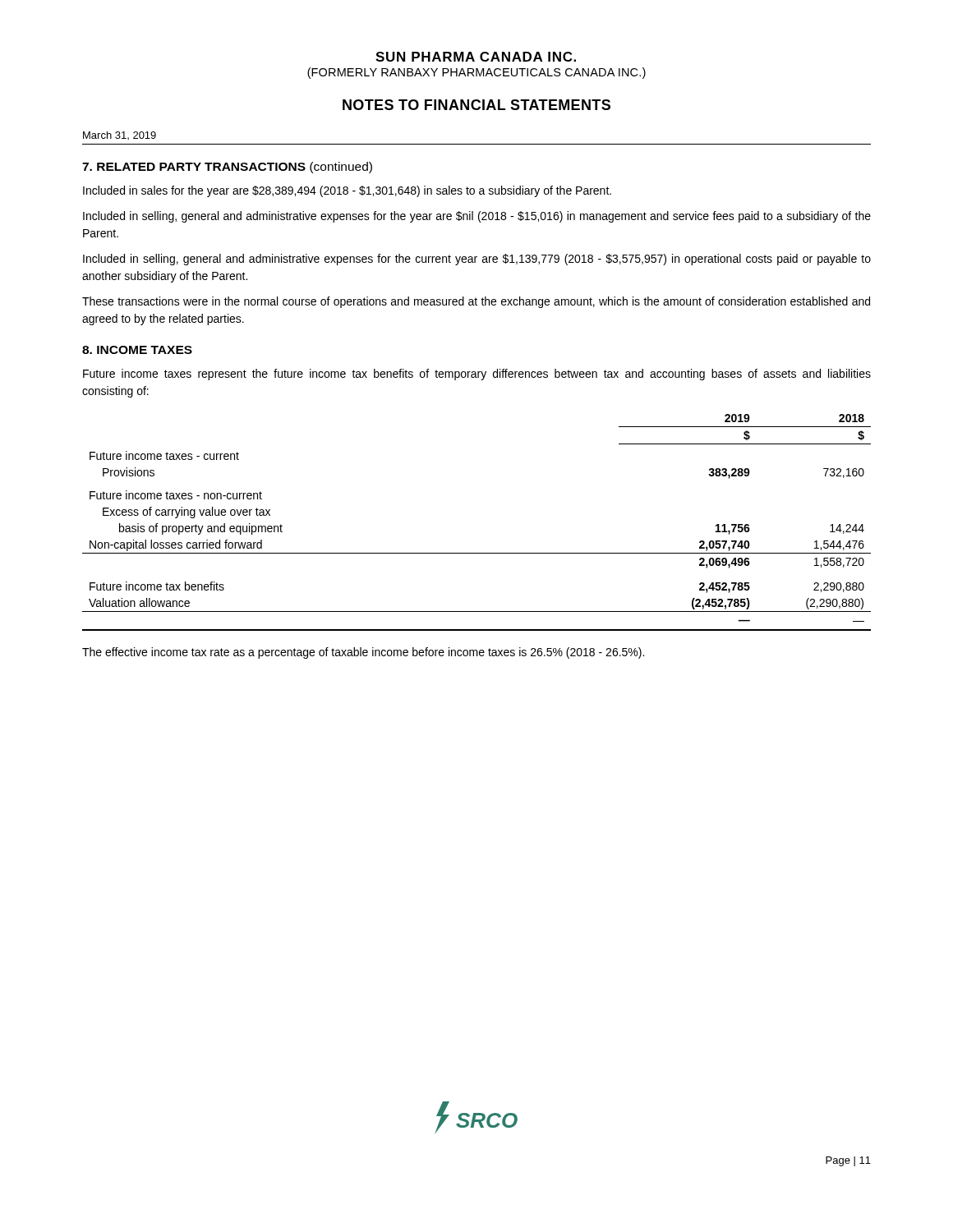Find the block on this page that starts "These transactions were in"
Screen dimensions: 1232x953
[476, 310]
